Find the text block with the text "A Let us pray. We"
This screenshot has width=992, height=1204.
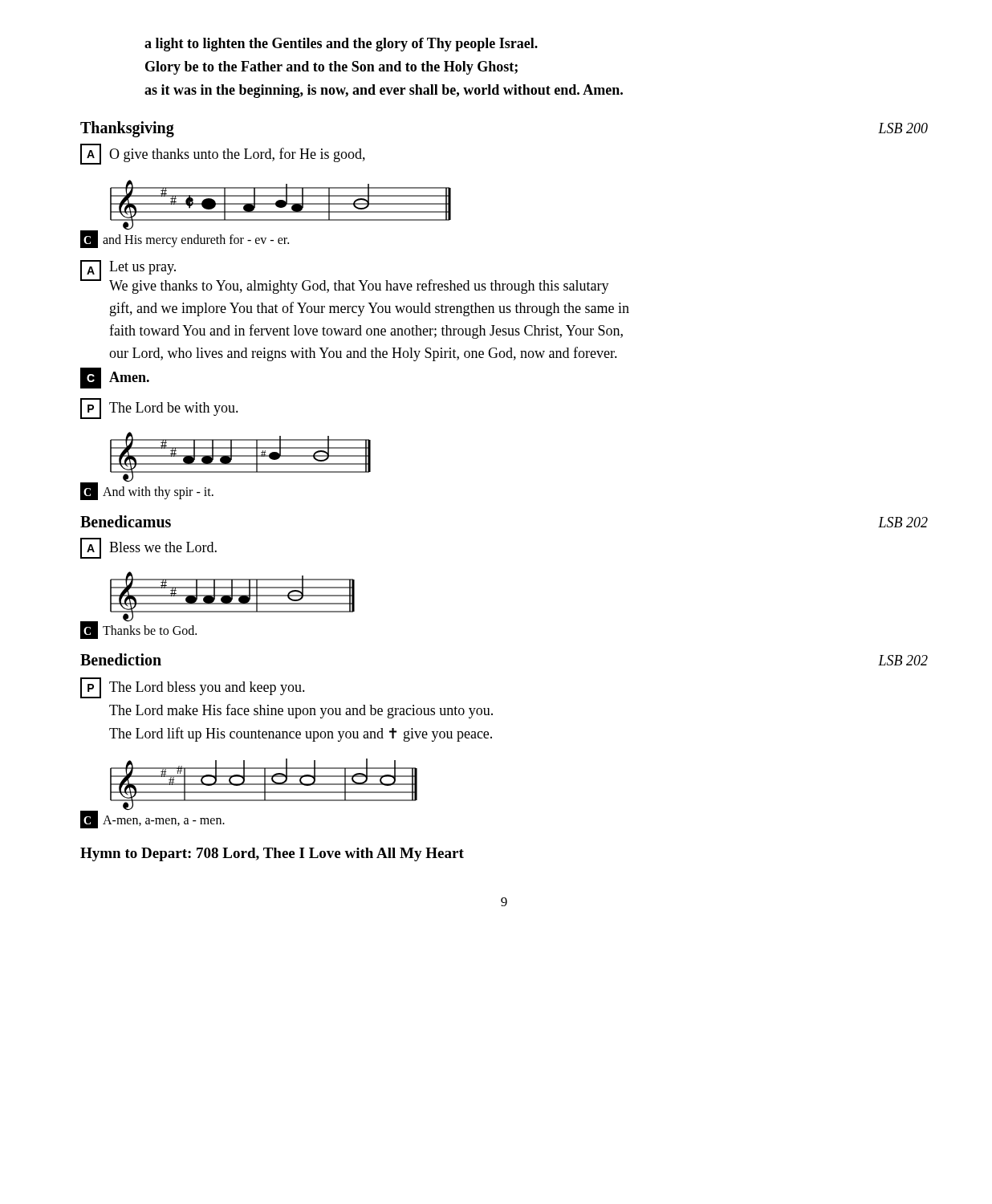[355, 312]
